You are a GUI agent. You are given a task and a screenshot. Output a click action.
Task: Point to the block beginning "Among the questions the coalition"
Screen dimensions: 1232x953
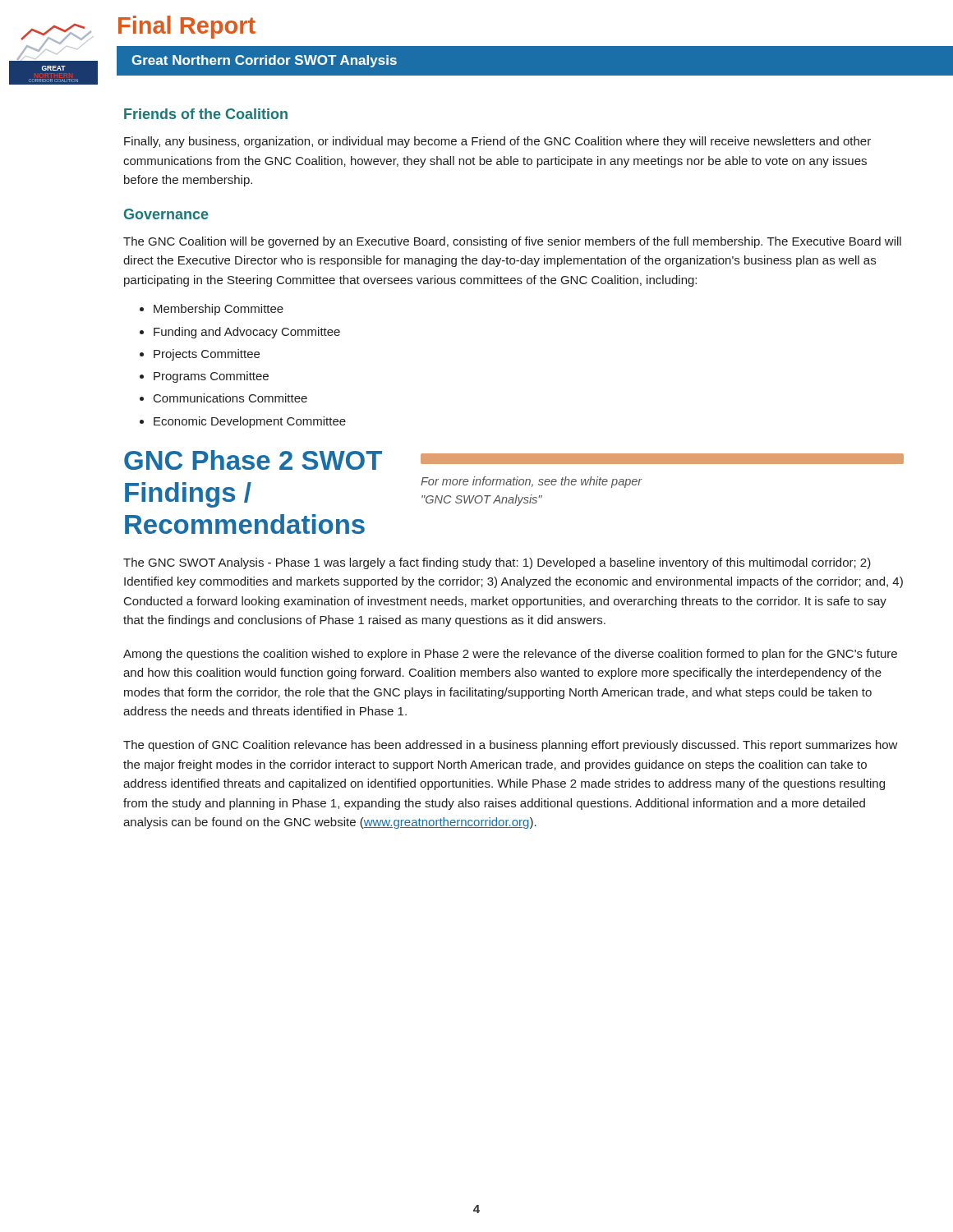pyautogui.click(x=510, y=682)
